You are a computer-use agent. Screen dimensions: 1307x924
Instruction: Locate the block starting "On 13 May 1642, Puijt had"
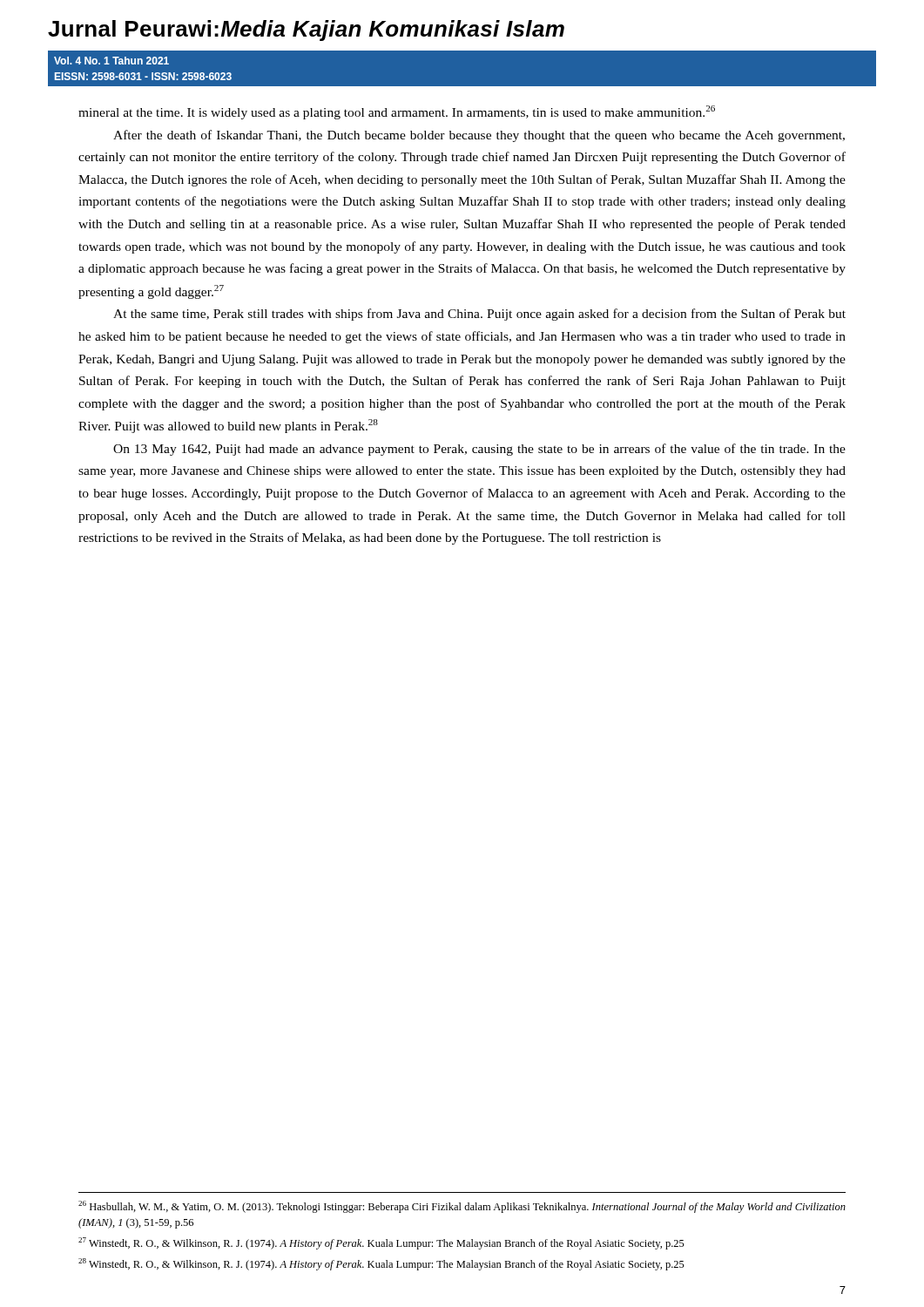point(462,493)
